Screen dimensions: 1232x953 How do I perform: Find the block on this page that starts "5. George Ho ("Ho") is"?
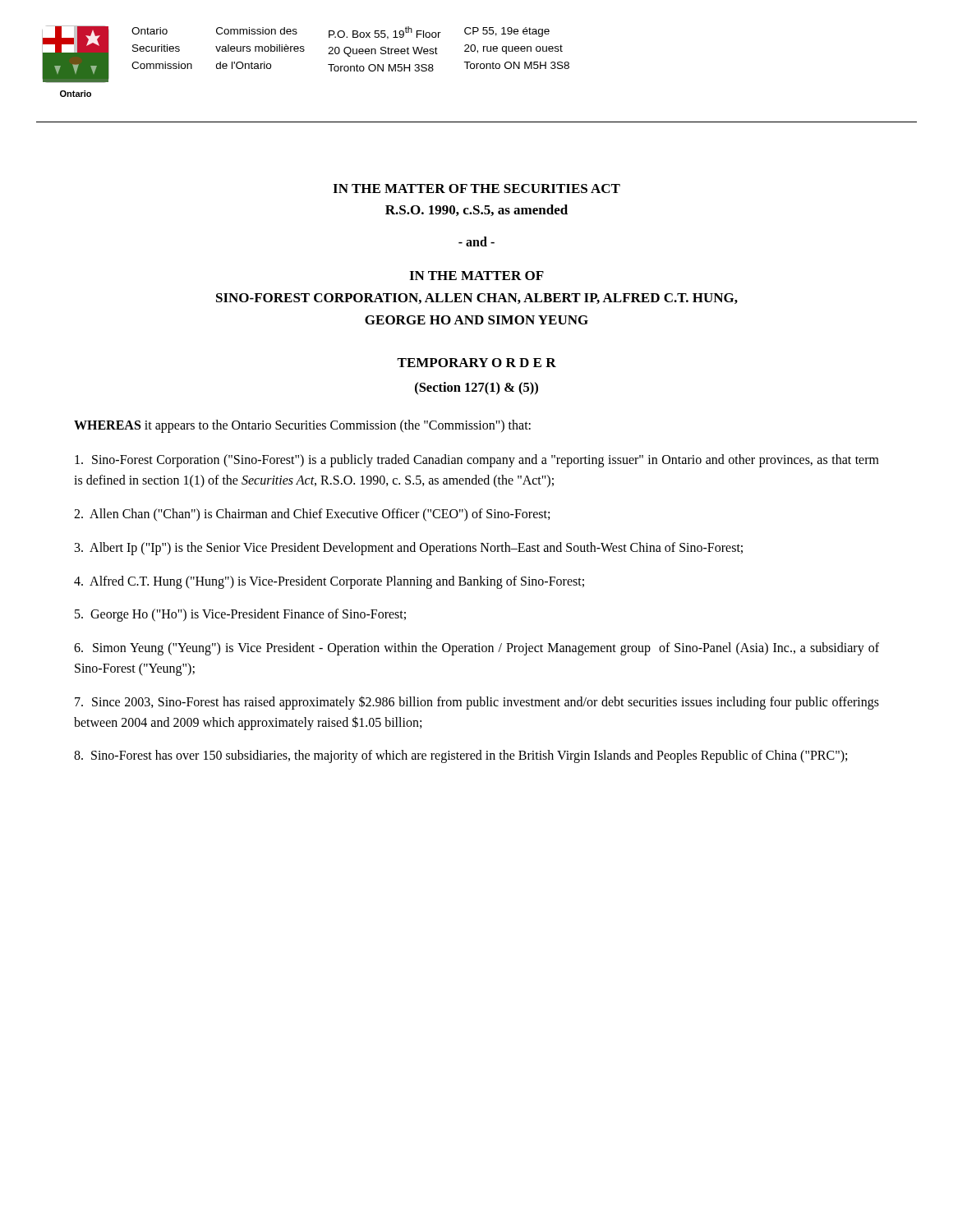[240, 614]
